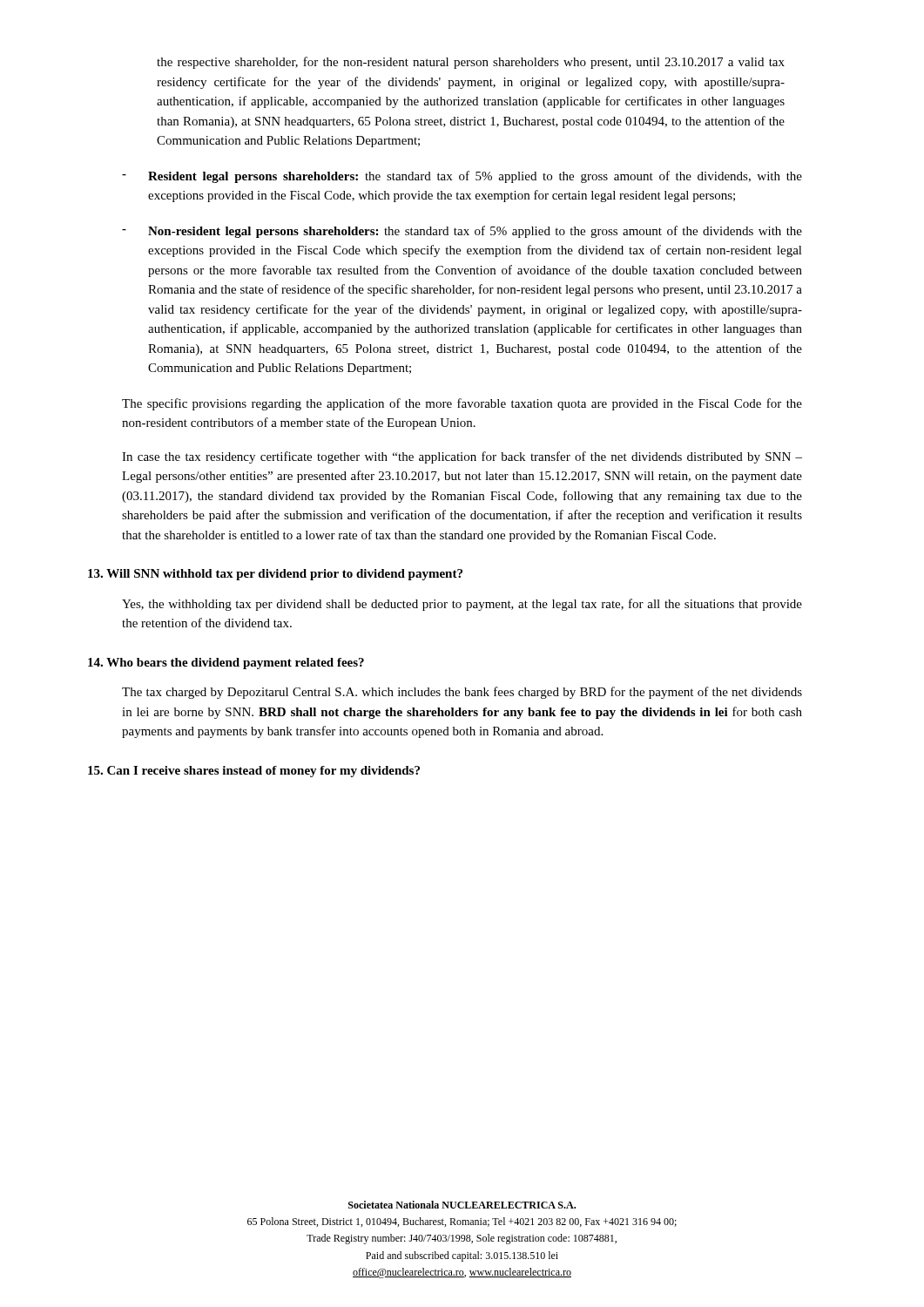The height and width of the screenshot is (1307, 924).
Task: Locate the section header containing "13. Will SNN withhold"
Action: tap(275, 573)
